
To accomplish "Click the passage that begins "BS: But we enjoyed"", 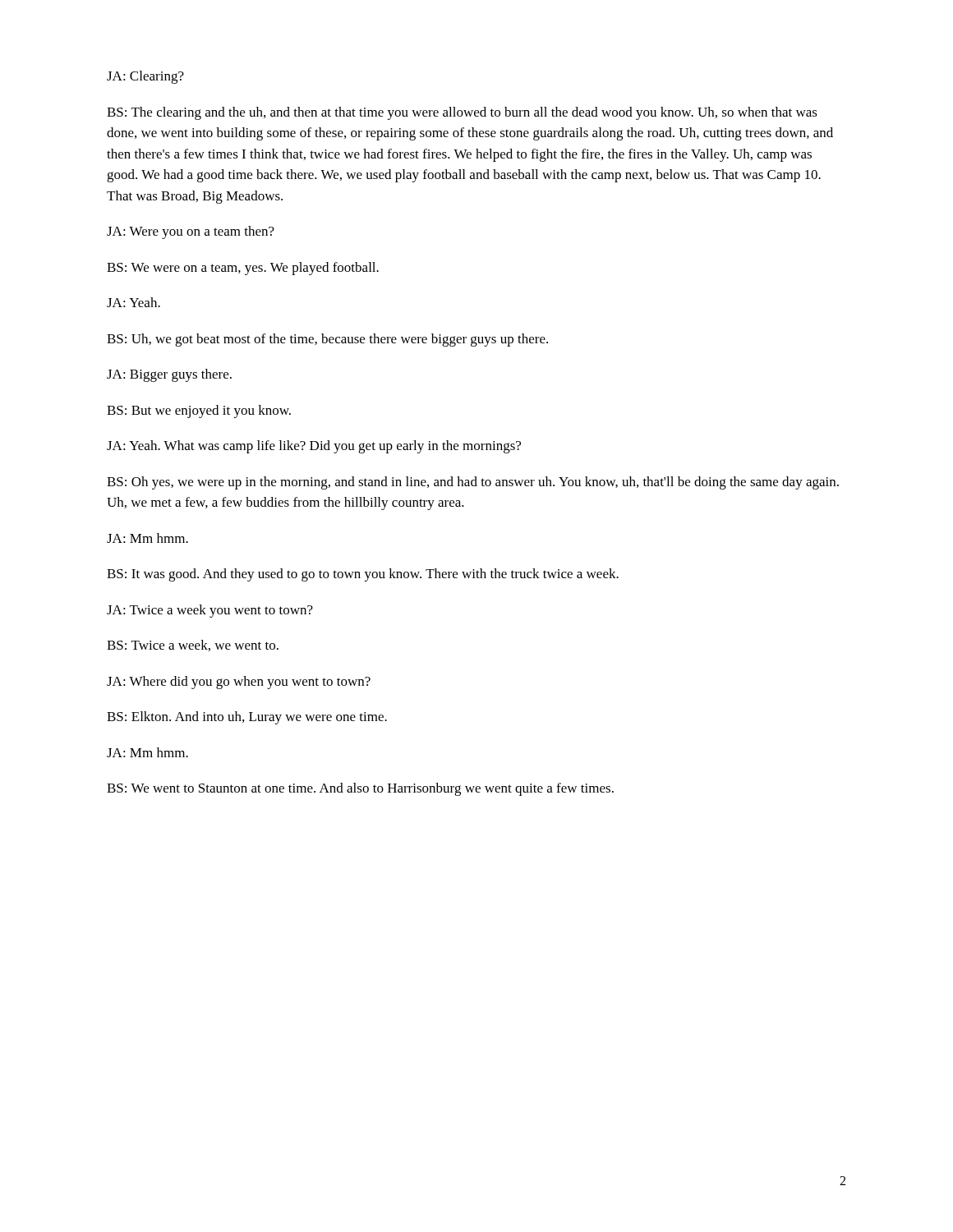I will (x=199, y=410).
